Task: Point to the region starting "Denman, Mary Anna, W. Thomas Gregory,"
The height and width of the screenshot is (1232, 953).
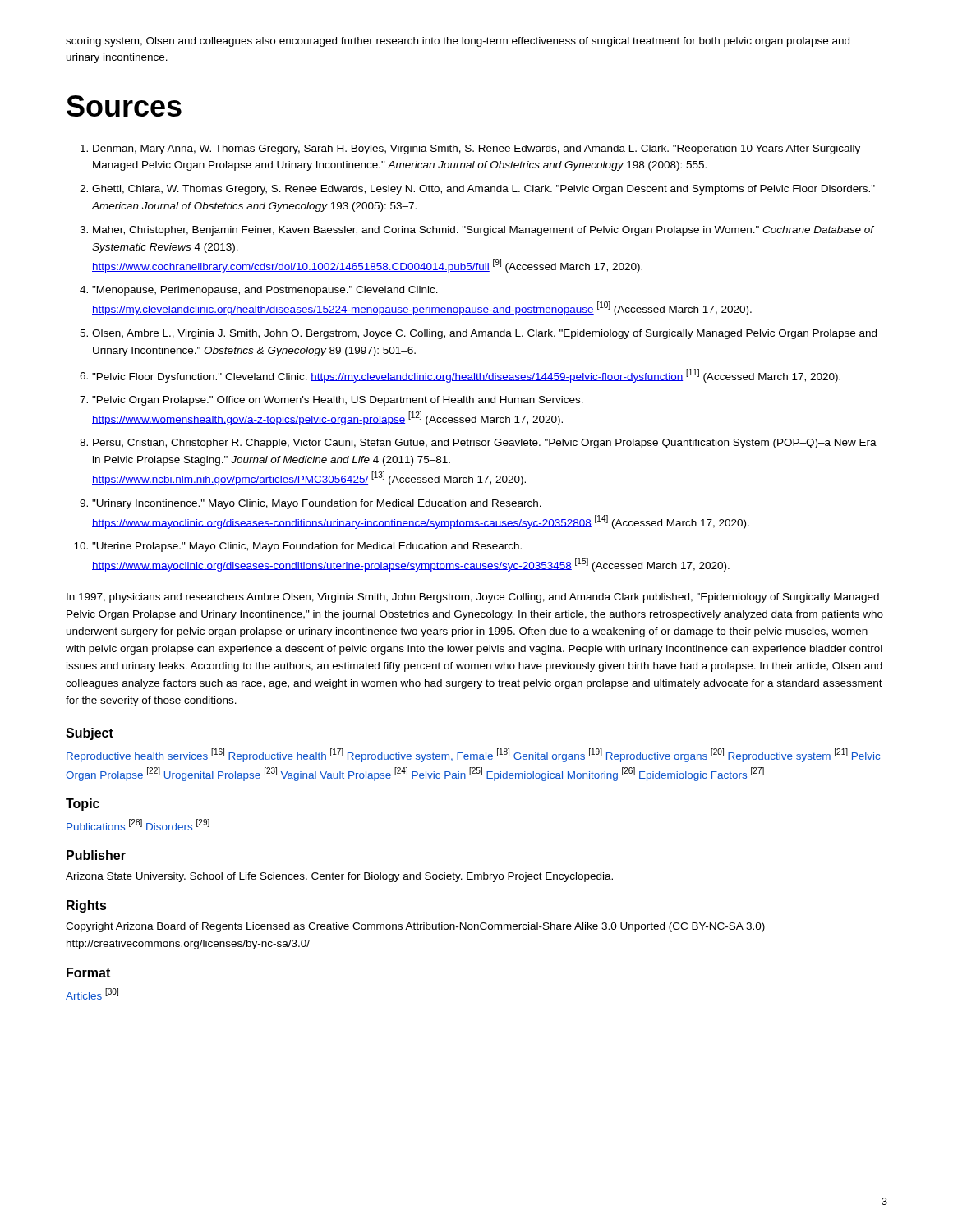Action: click(476, 149)
